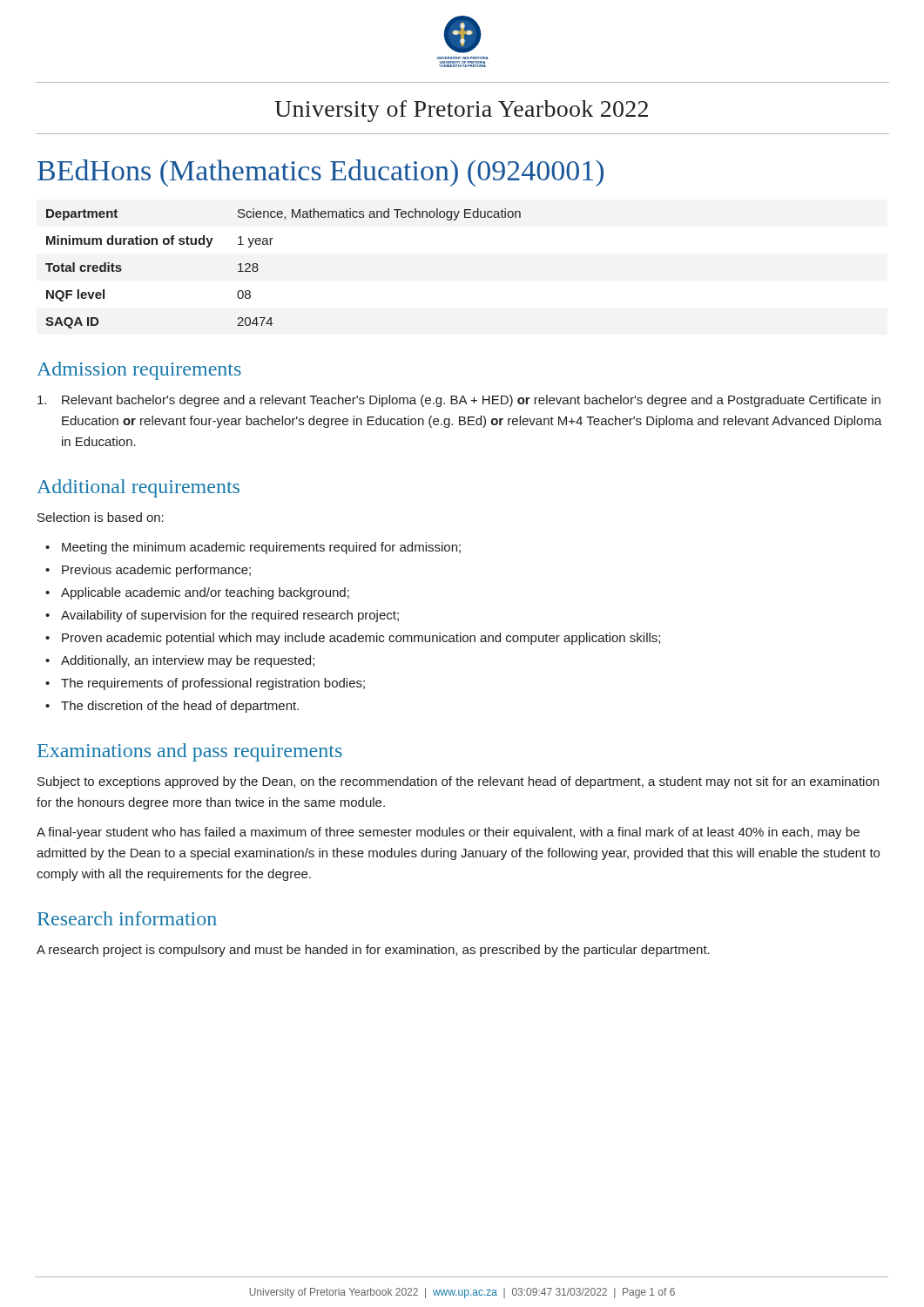Select the region starting "A research project is compulsory and must be"

click(x=374, y=949)
